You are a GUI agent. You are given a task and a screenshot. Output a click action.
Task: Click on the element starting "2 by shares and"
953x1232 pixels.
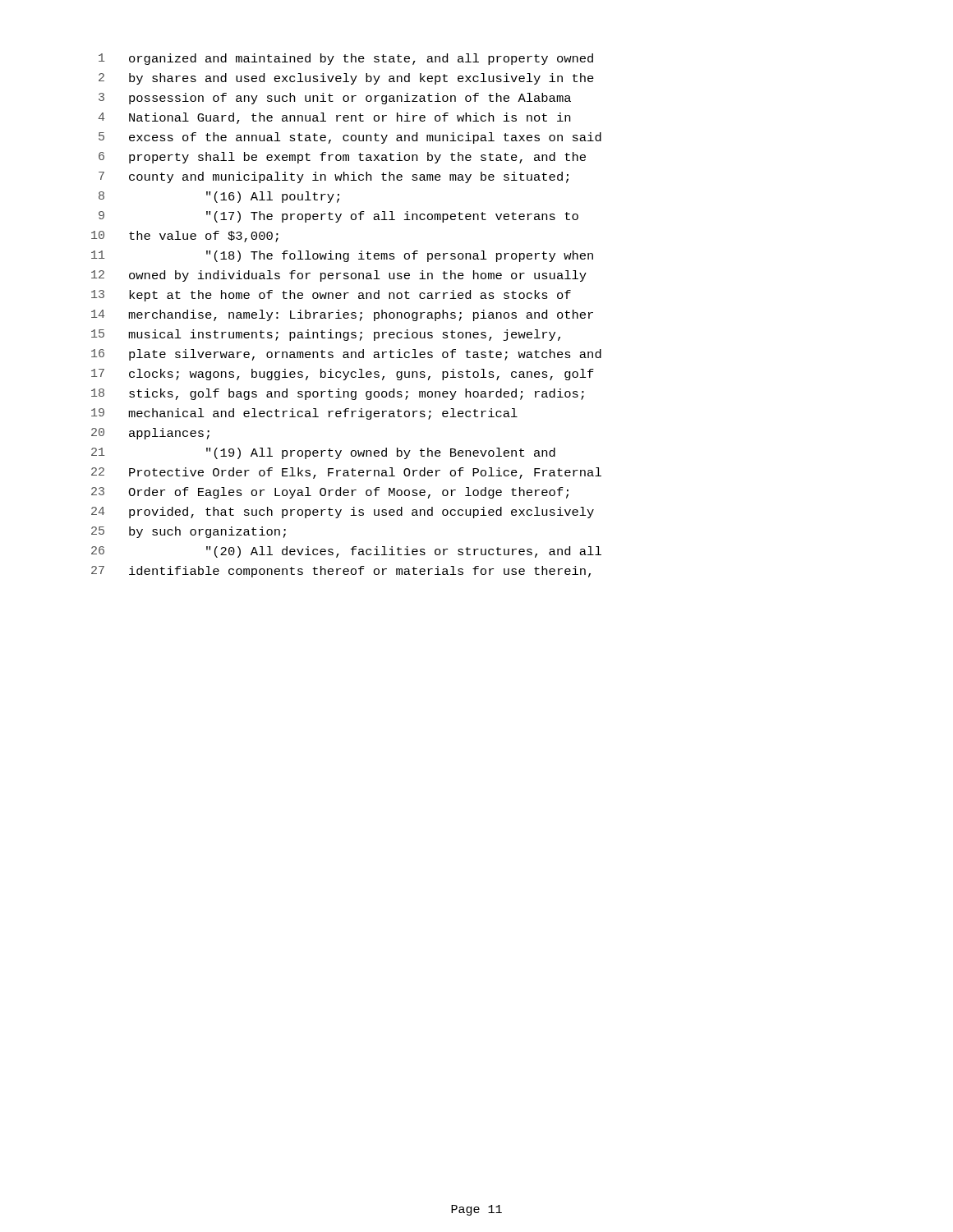tap(476, 79)
